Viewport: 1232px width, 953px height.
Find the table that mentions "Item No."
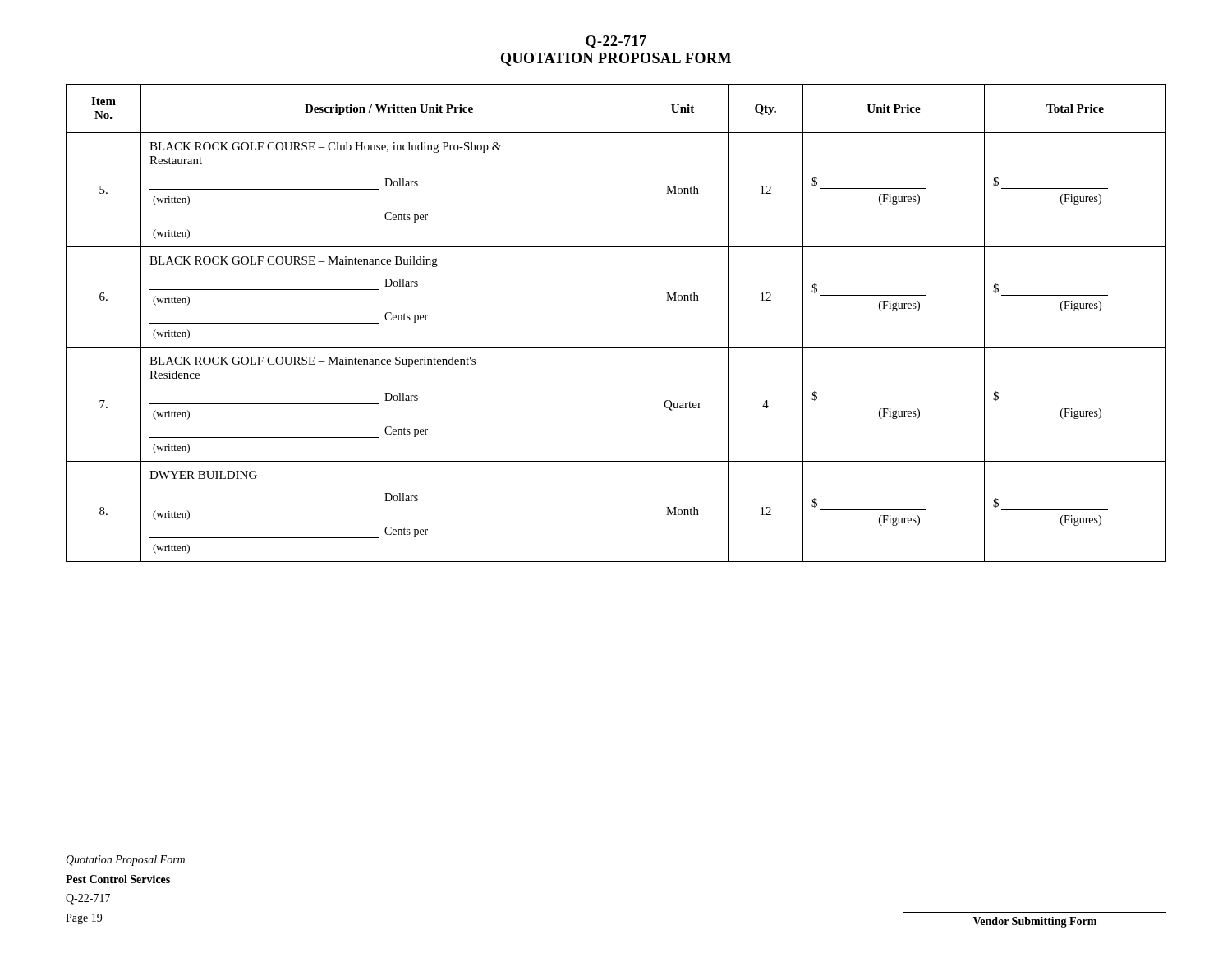coord(616,323)
